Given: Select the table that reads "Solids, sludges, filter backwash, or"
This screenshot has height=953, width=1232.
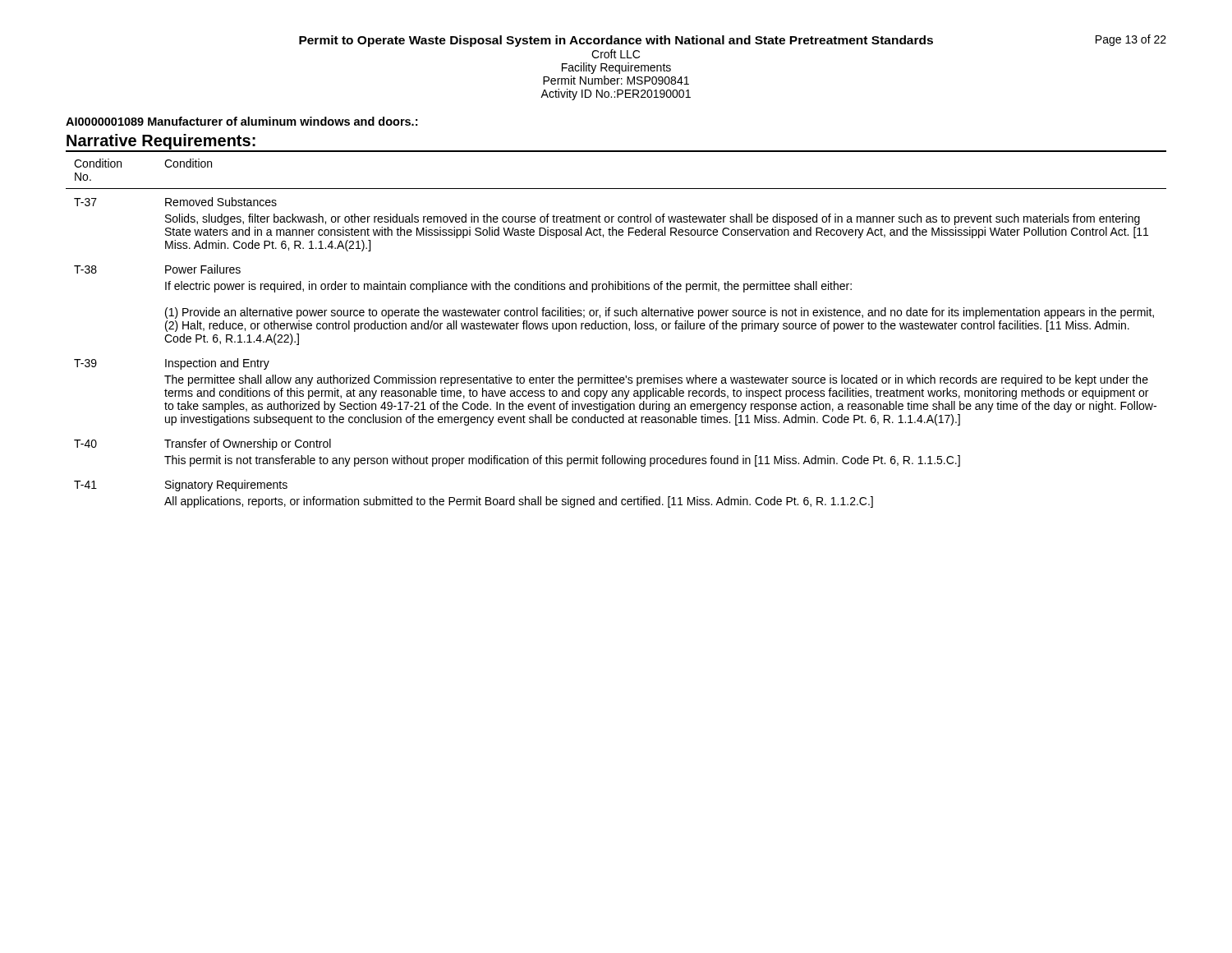Looking at the screenshot, I should tap(616, 332).
